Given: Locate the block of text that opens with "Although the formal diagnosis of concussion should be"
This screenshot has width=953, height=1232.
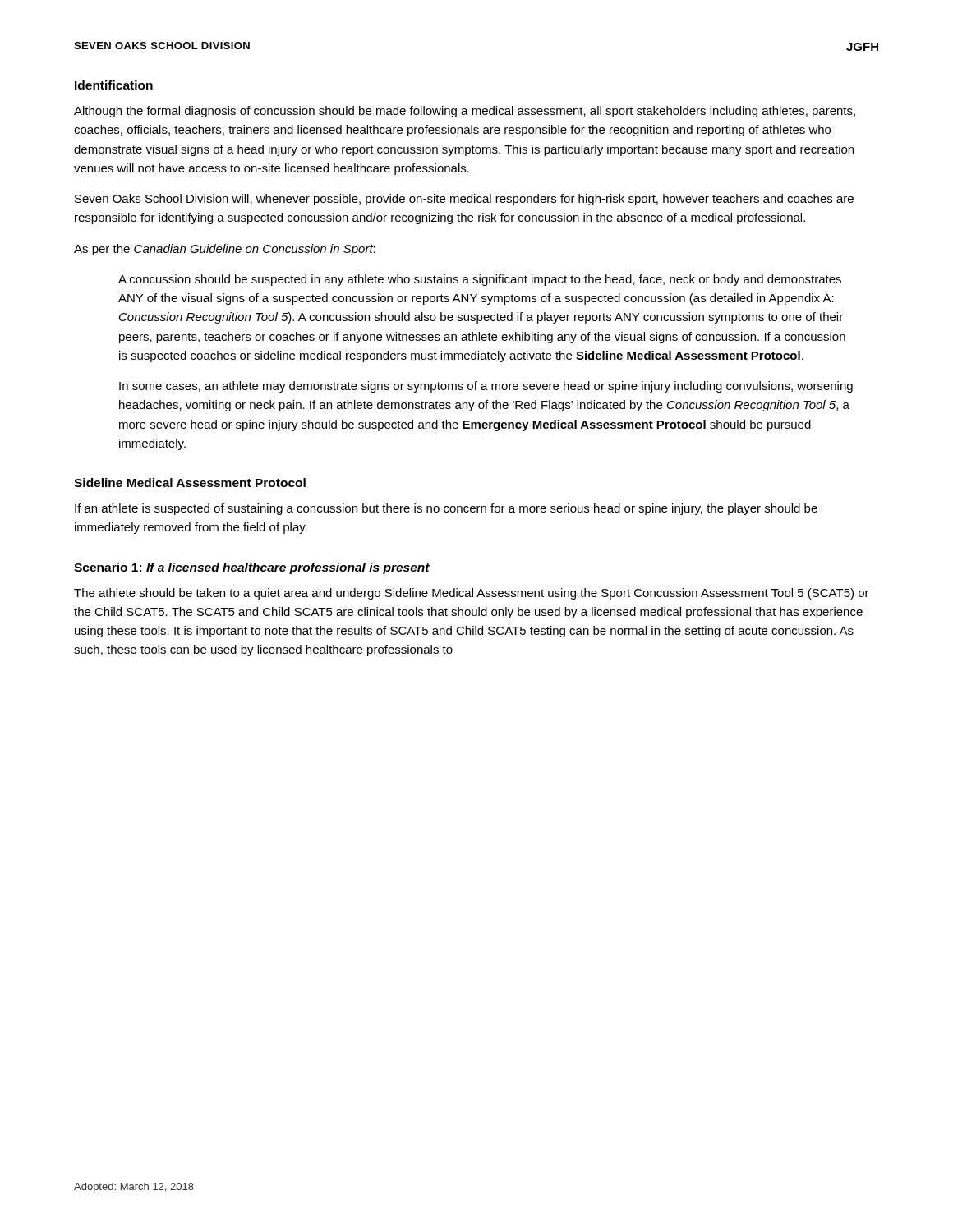Looking at the screenshot, I should pos(465,139).
